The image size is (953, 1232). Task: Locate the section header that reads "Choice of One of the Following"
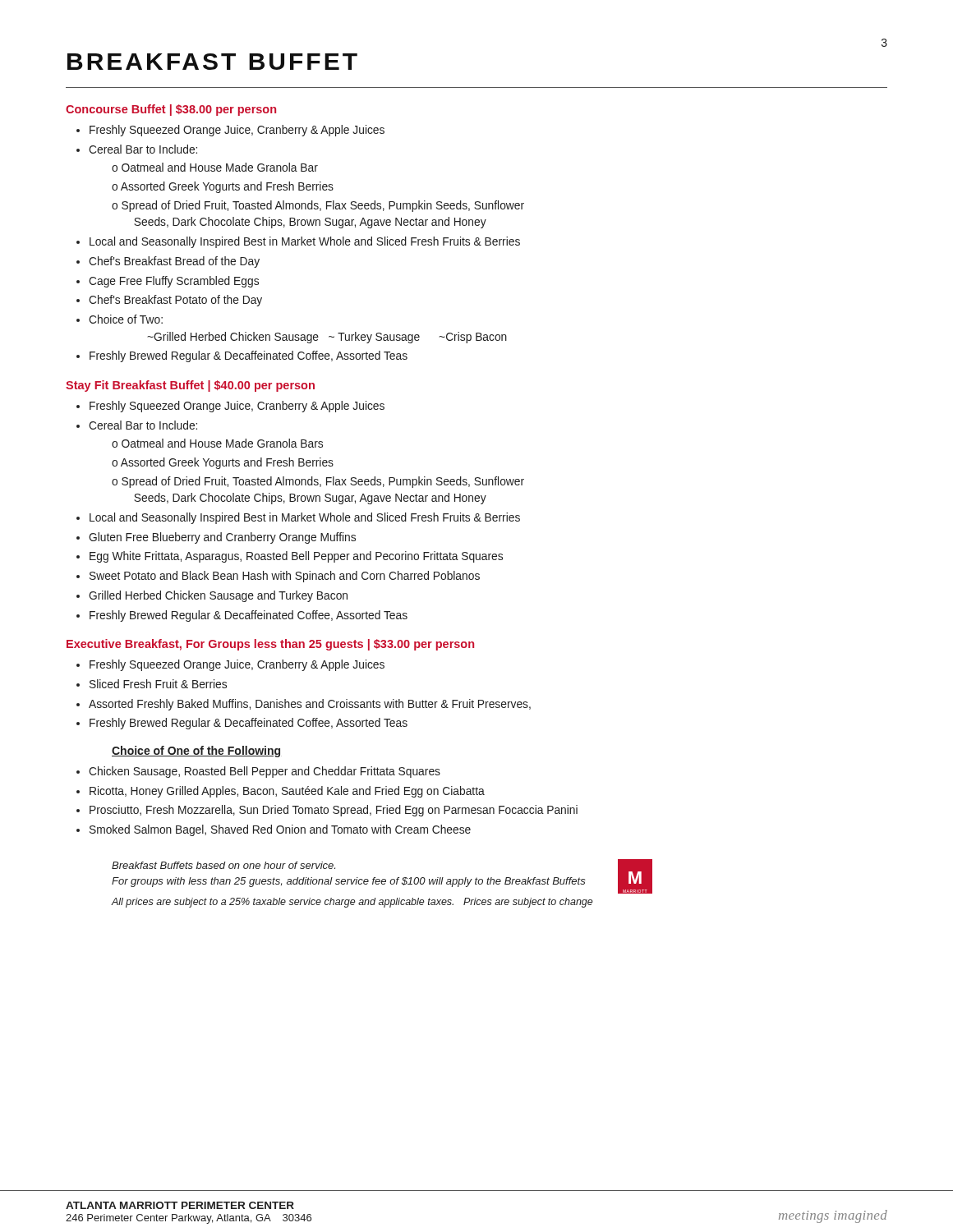[196, 751]
